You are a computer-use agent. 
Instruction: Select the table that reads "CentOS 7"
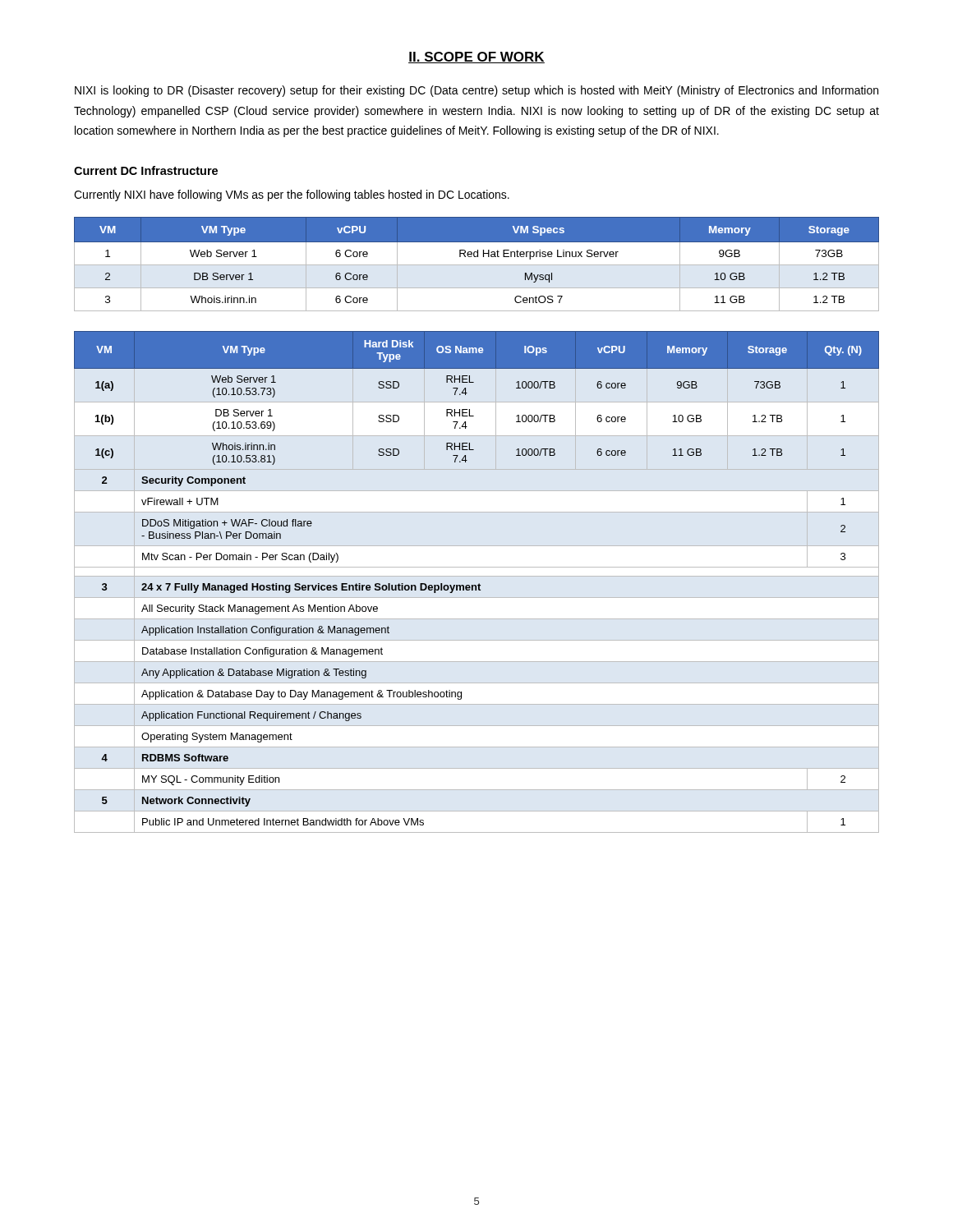pyautogui.click(x=476, y=264)
